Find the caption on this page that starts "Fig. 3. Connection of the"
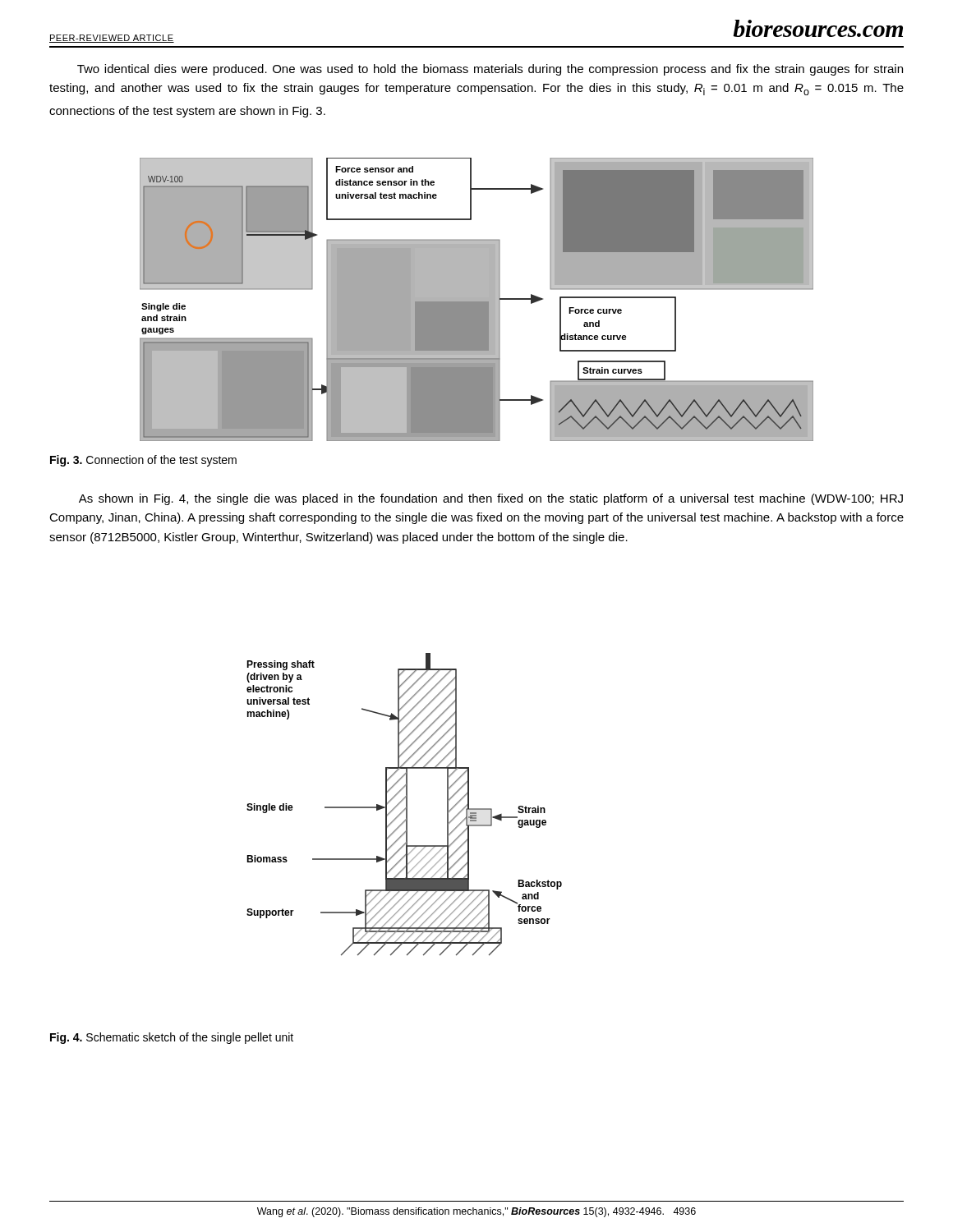The image size is (953, 1232). pos(143,460)
